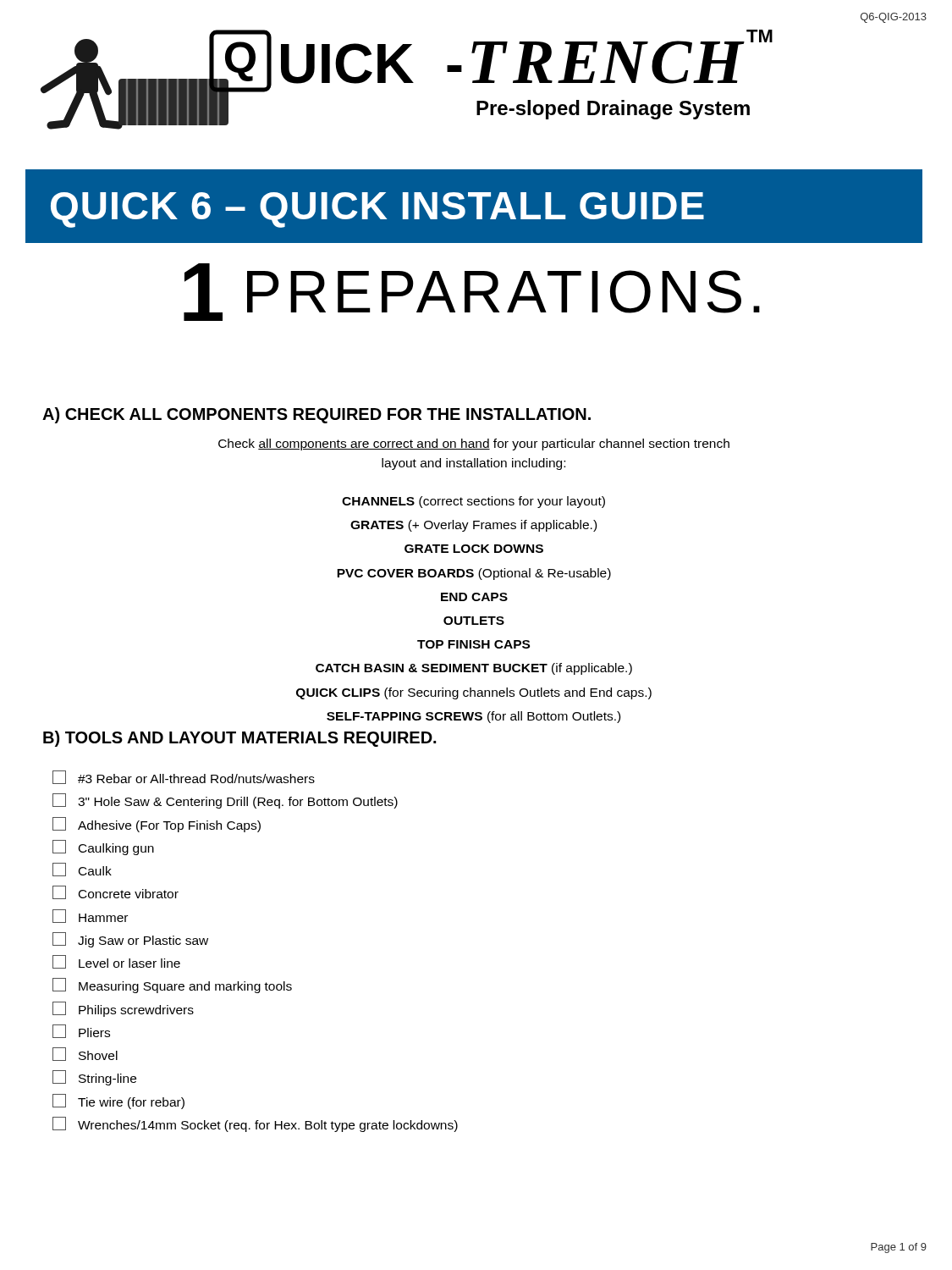952x1270 pixels.
Task: Find "1 PREPARATIONS." on this page
Action: point(474,292)
